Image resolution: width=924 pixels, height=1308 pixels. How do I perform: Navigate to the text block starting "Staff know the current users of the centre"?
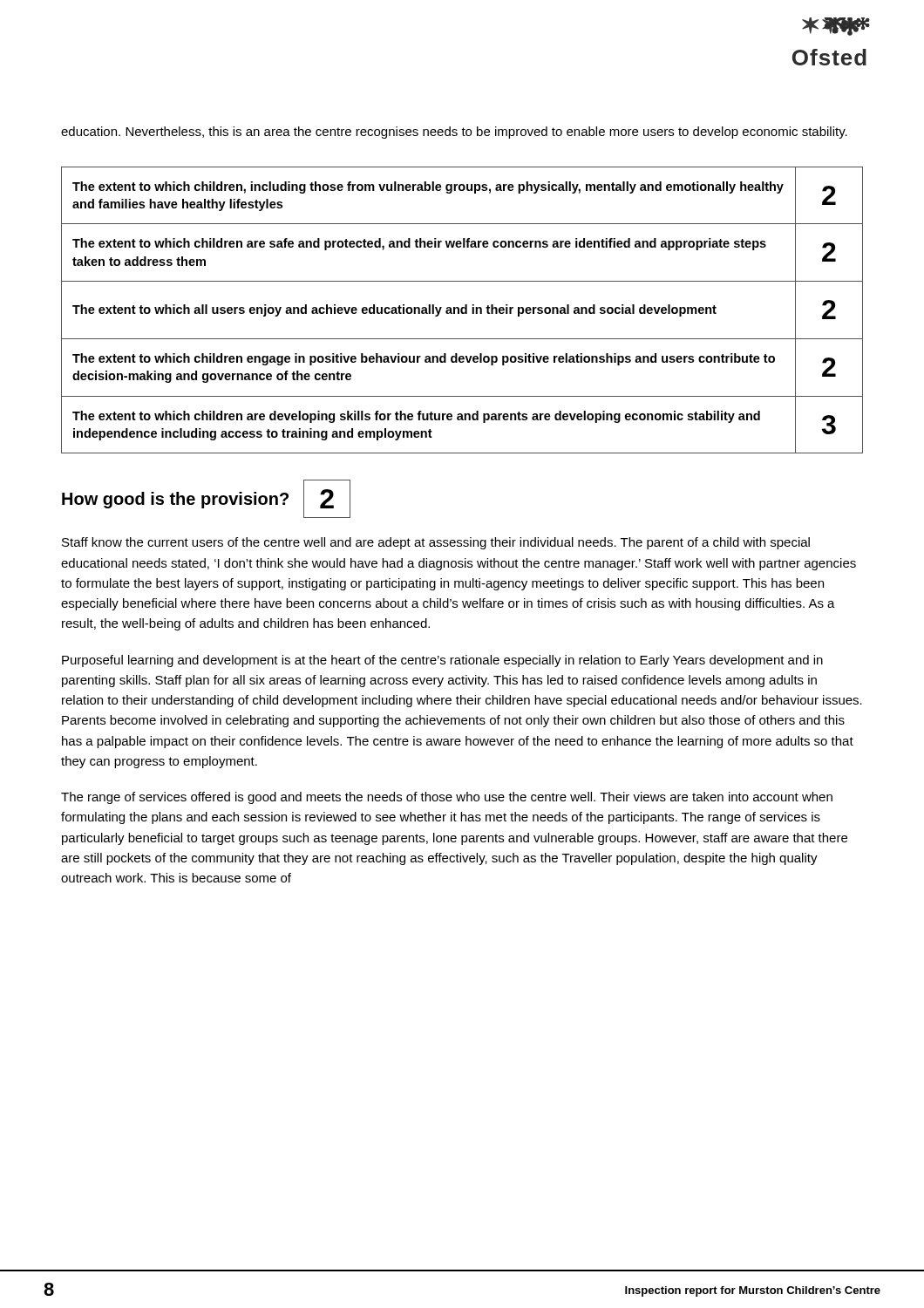[x=459, y=583]
